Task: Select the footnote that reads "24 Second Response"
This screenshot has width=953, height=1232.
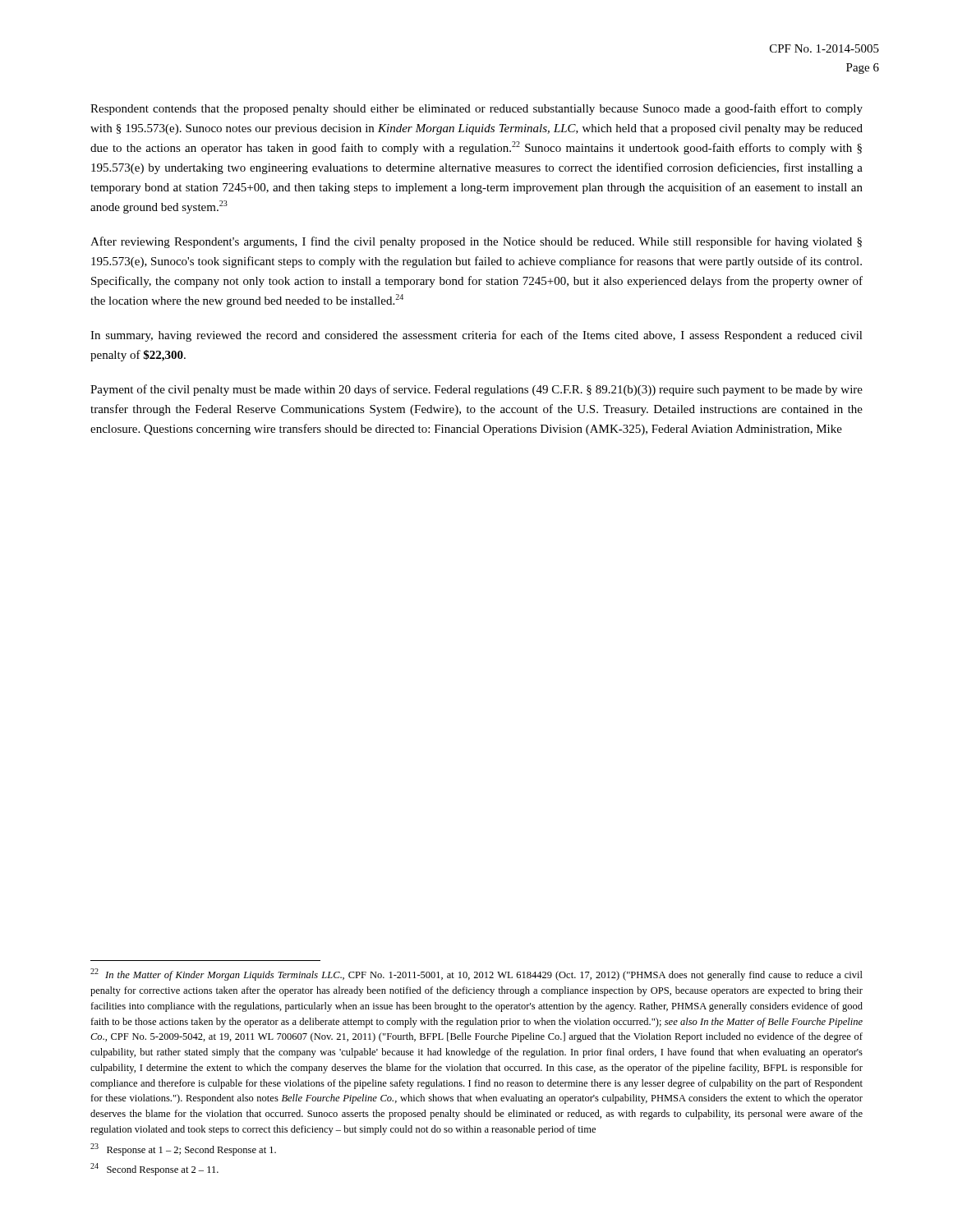Action: click(155, 1169)
